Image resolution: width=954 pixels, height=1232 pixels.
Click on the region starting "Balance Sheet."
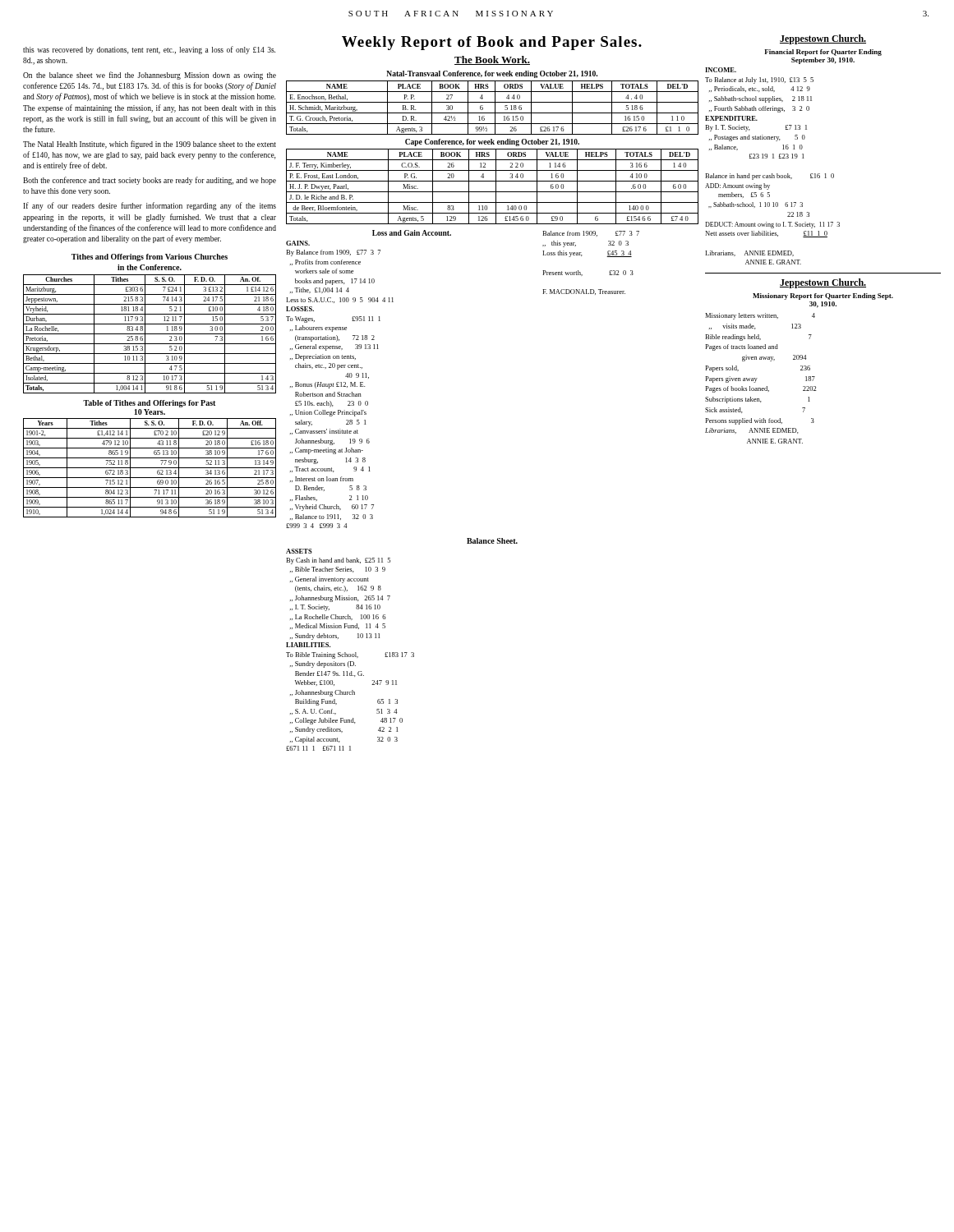pyautogui.click(x=492, y=540)
